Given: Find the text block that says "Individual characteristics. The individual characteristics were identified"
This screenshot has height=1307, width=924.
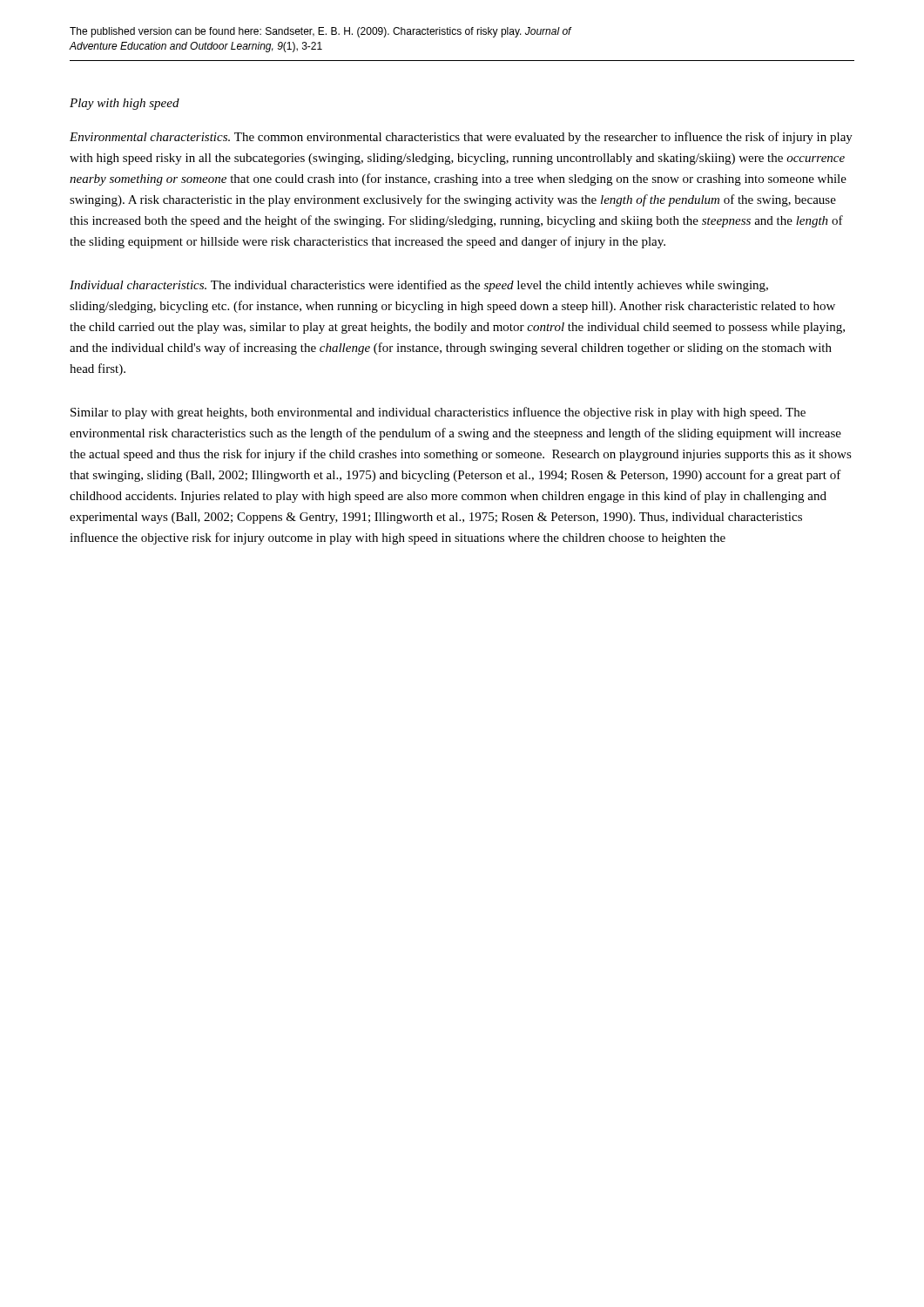Looking at the screenshot, I should (x=458, y=327).
